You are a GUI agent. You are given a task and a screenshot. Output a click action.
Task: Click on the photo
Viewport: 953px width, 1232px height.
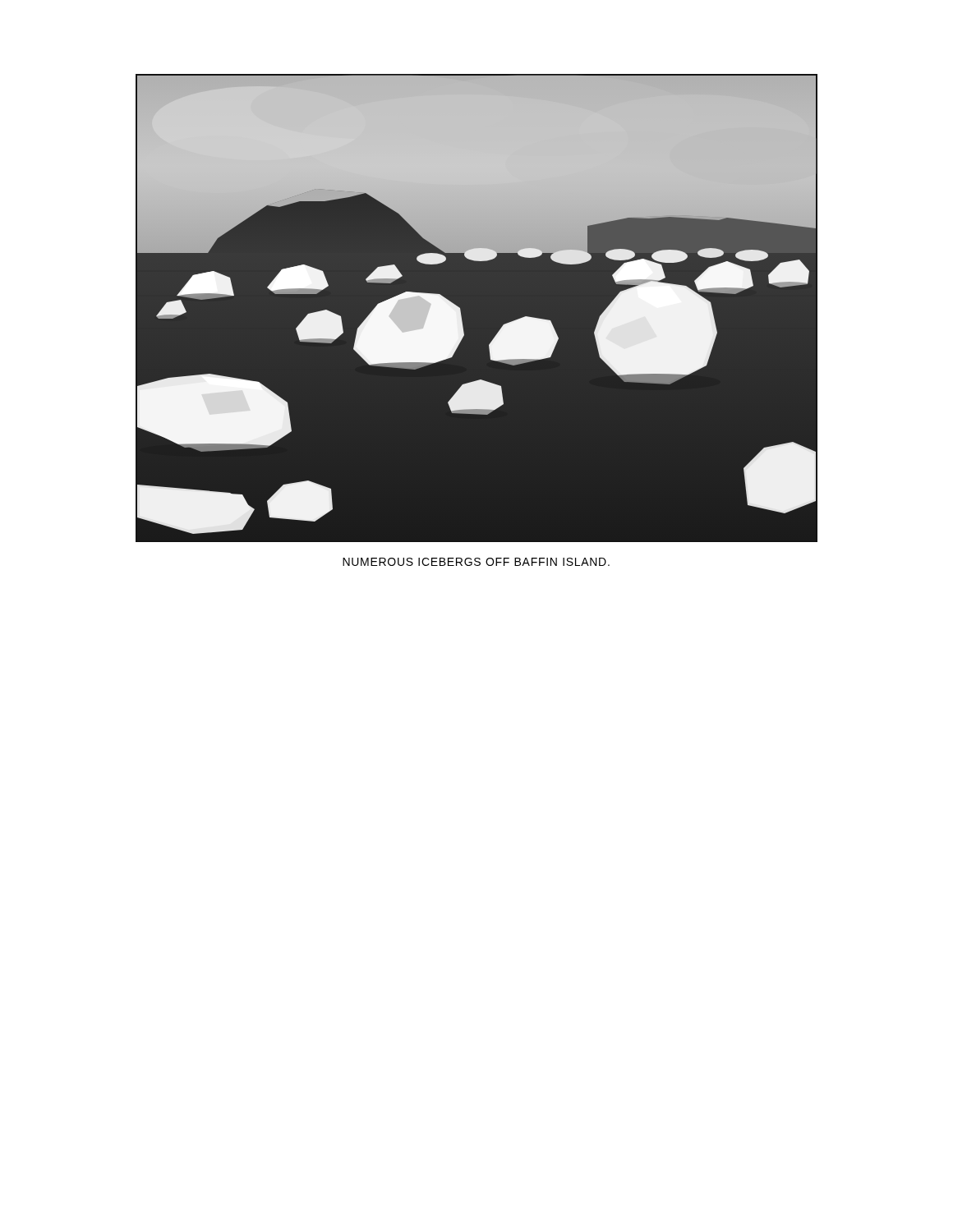[x=476, y=308]
